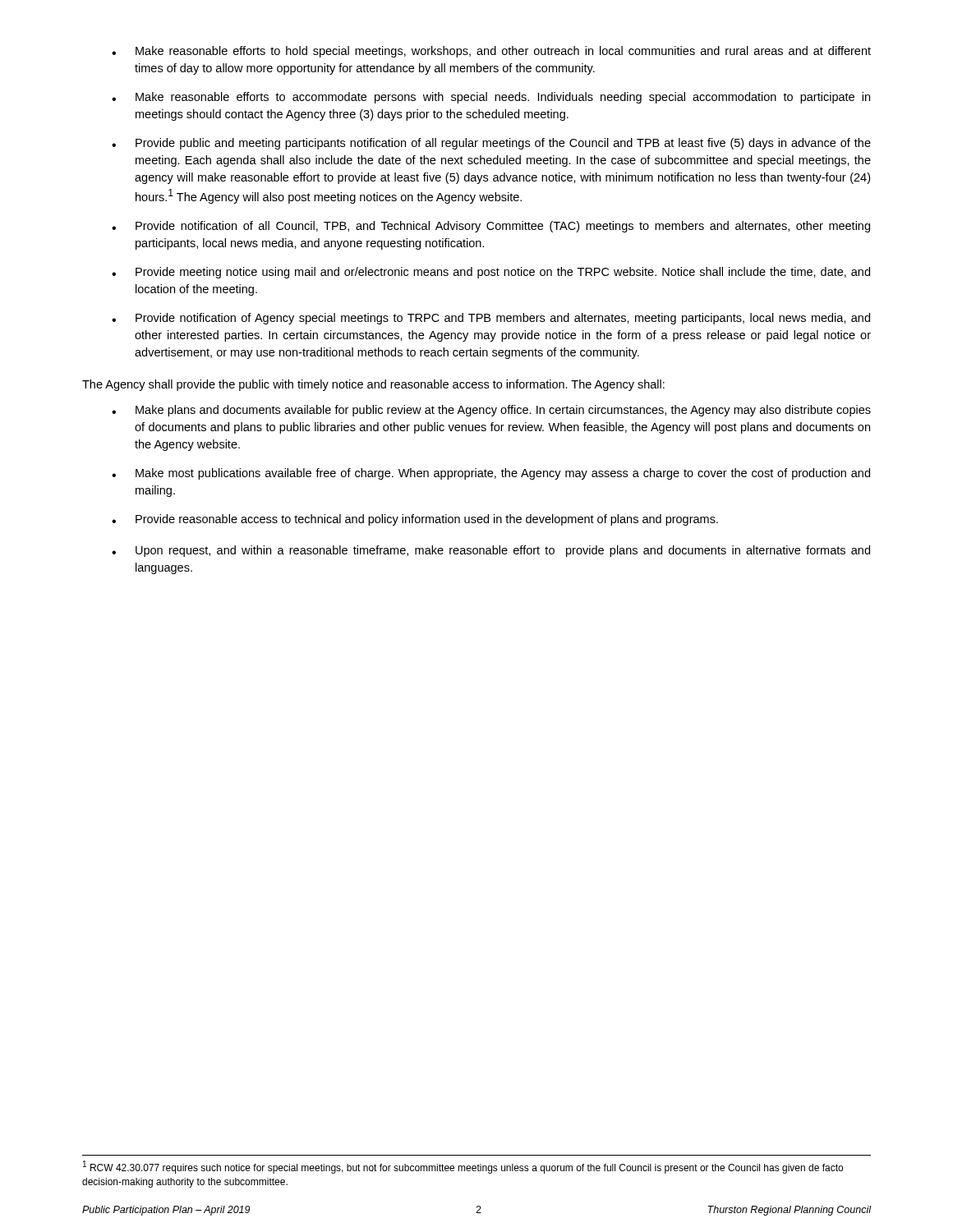Find the block on this page that starts "• Provide meeting notice using mail and or/electronic"
The image size is (953, 1232).
pos(491,281)
